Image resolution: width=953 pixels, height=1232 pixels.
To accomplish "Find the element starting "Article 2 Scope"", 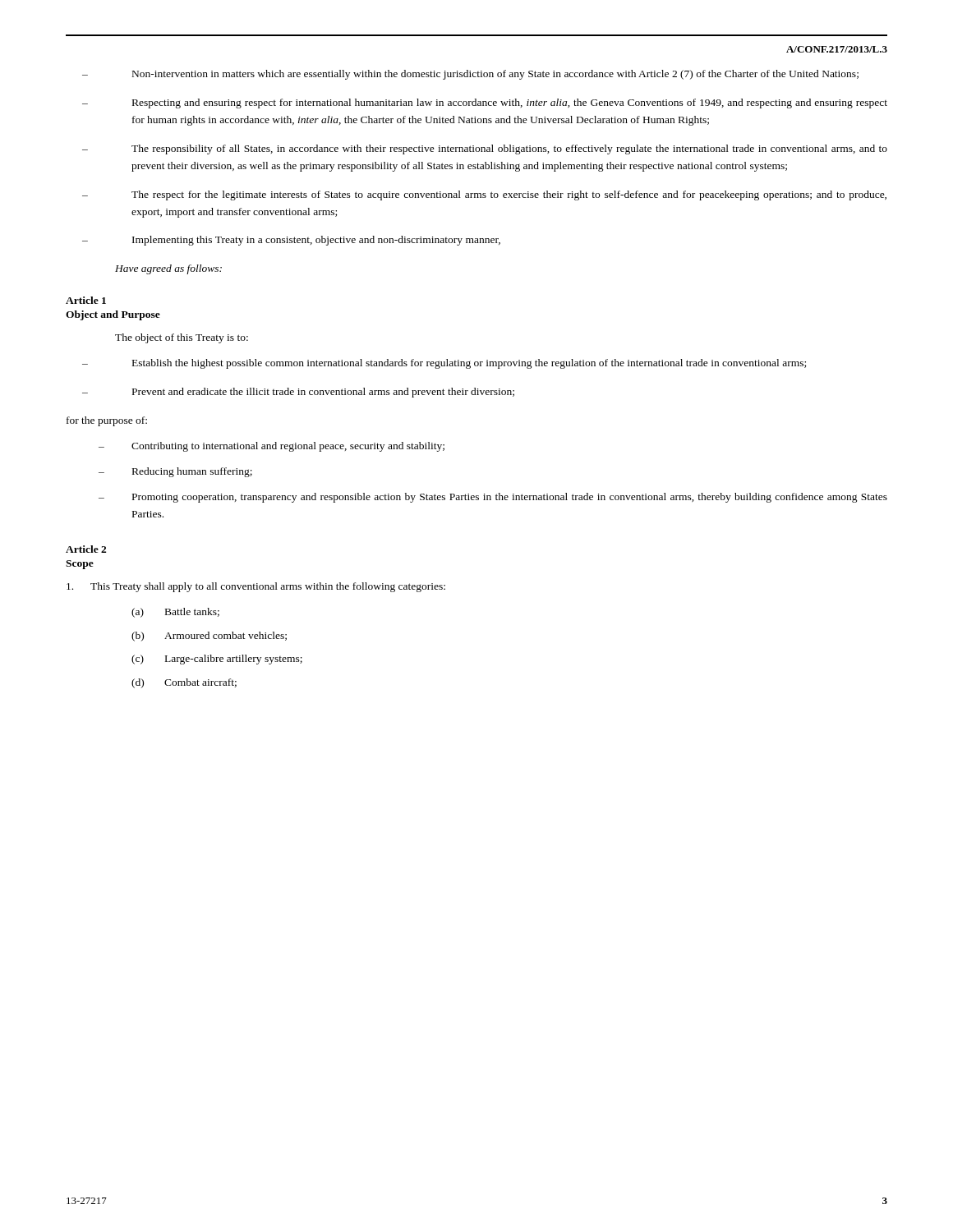I will 86,549.
